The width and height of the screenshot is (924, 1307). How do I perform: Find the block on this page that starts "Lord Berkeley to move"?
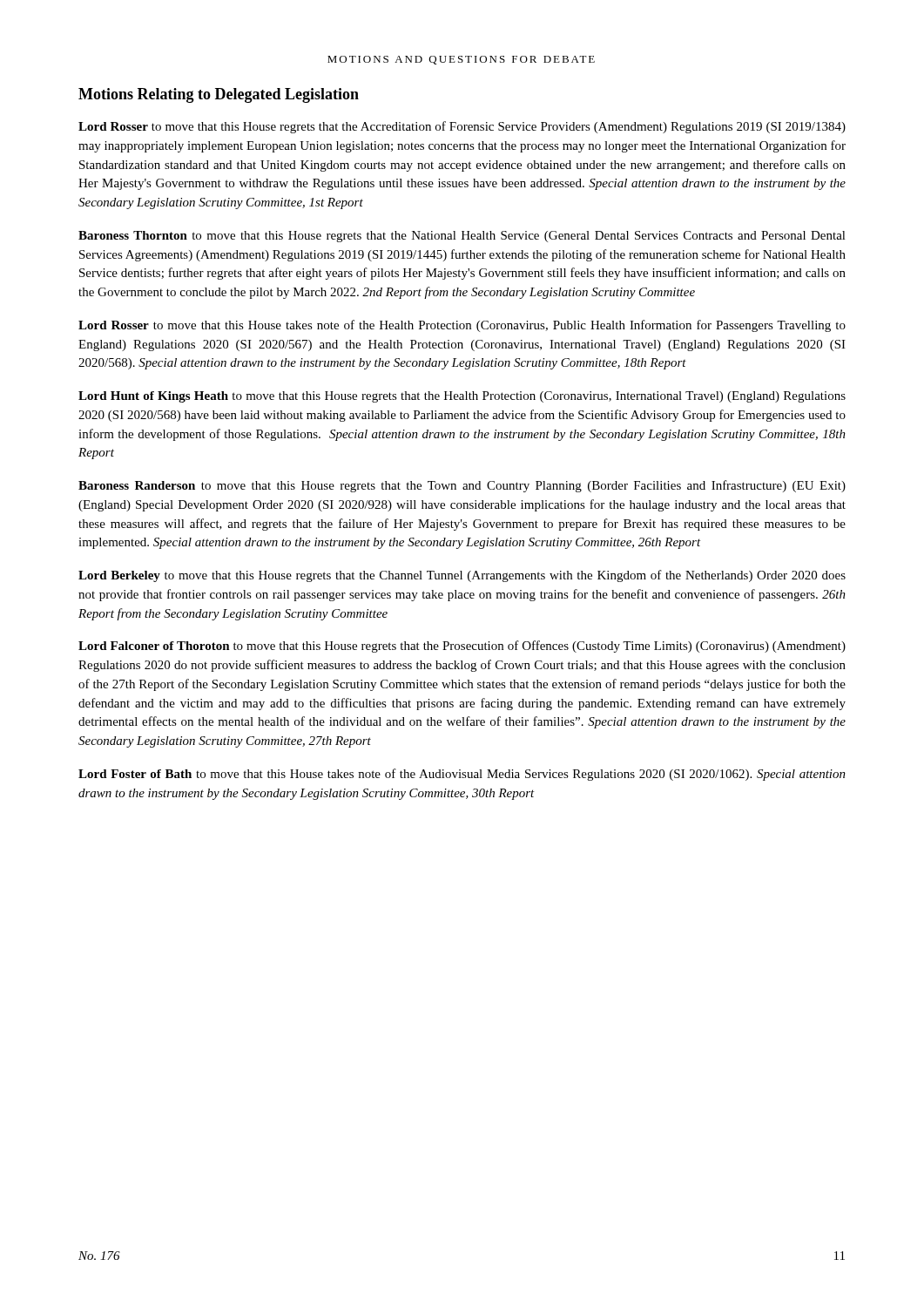pos(462,594)
